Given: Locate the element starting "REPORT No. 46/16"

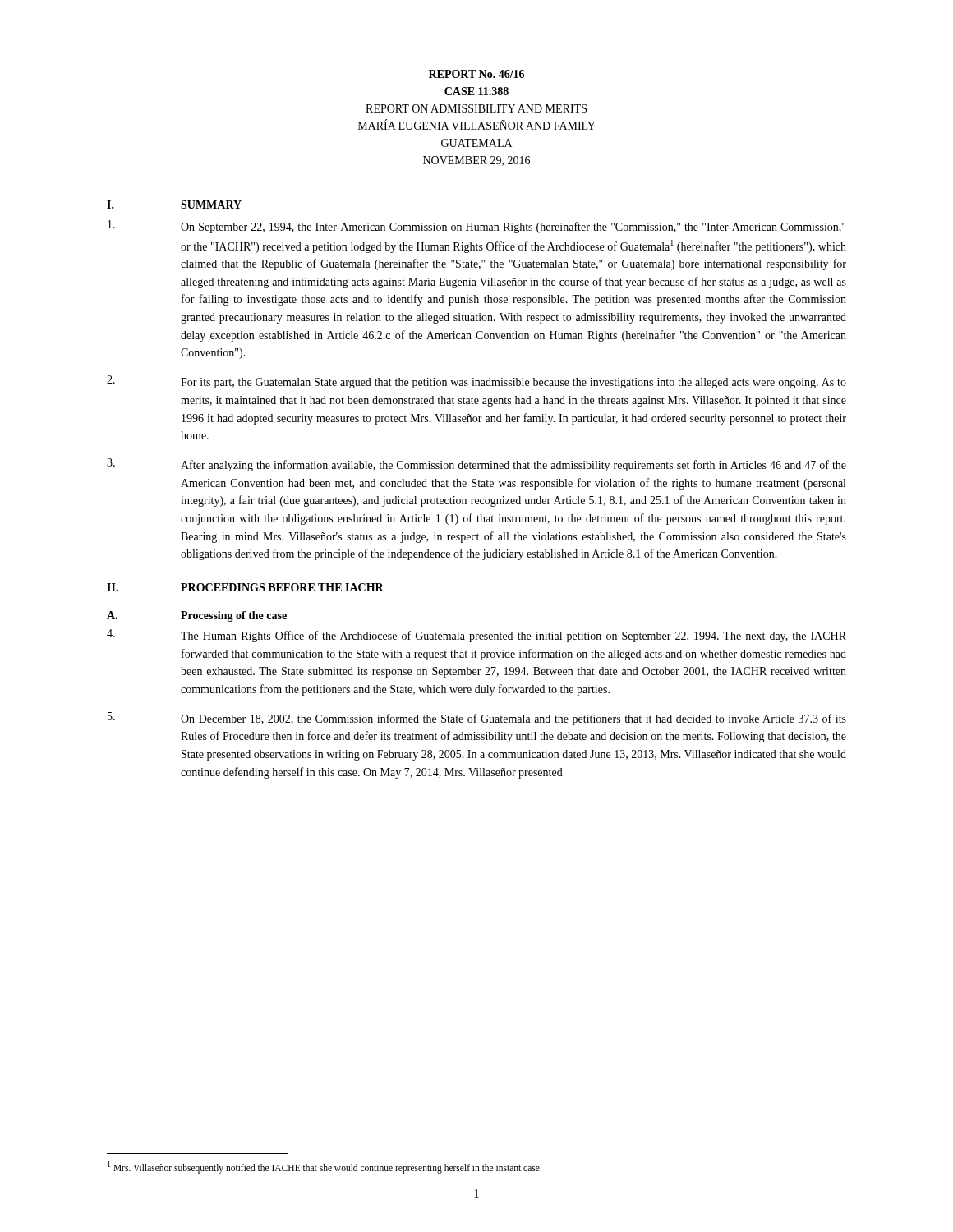Looking at the screenshot, I should coord(476,117).
